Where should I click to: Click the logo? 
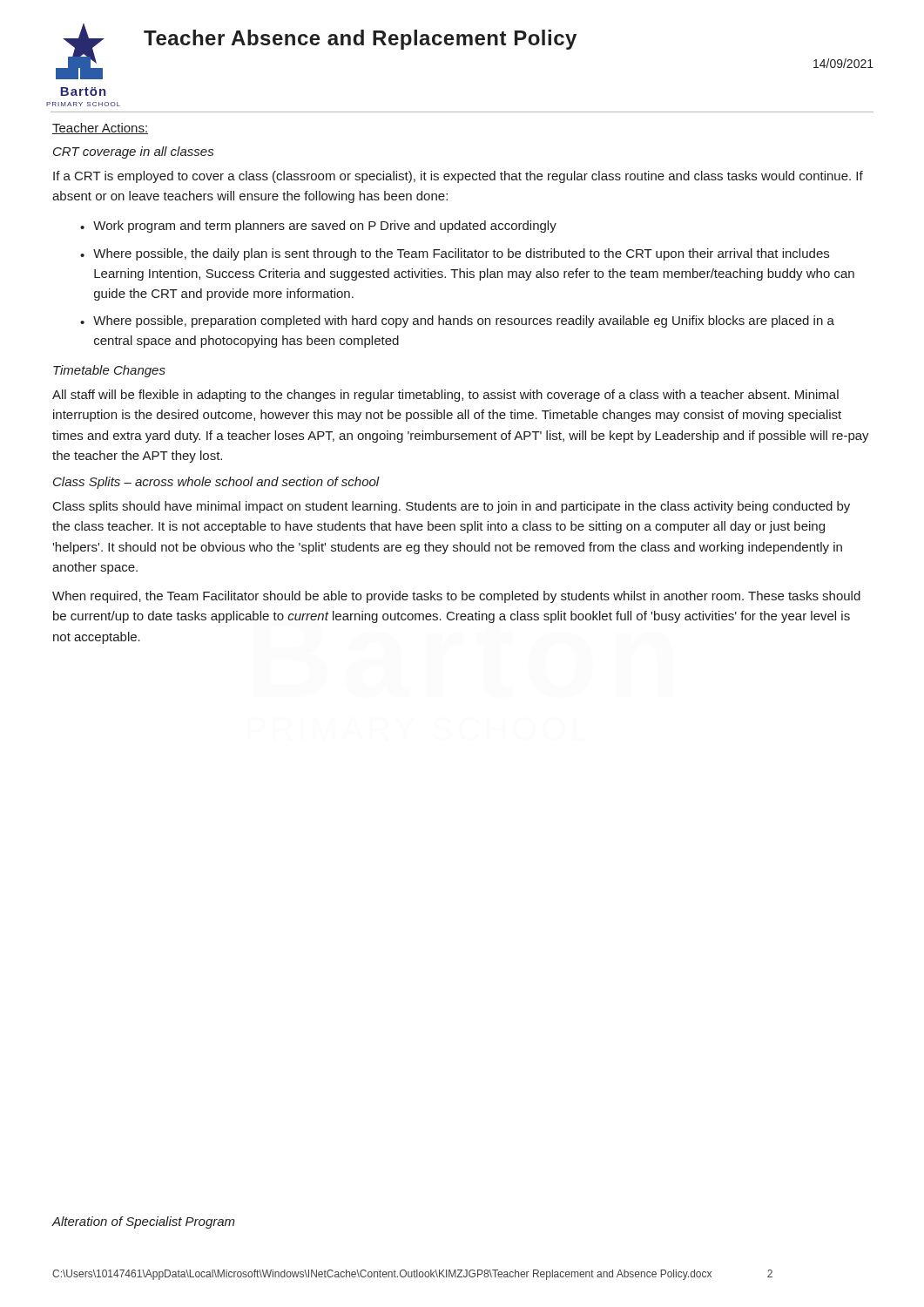(x=84, y=63)
